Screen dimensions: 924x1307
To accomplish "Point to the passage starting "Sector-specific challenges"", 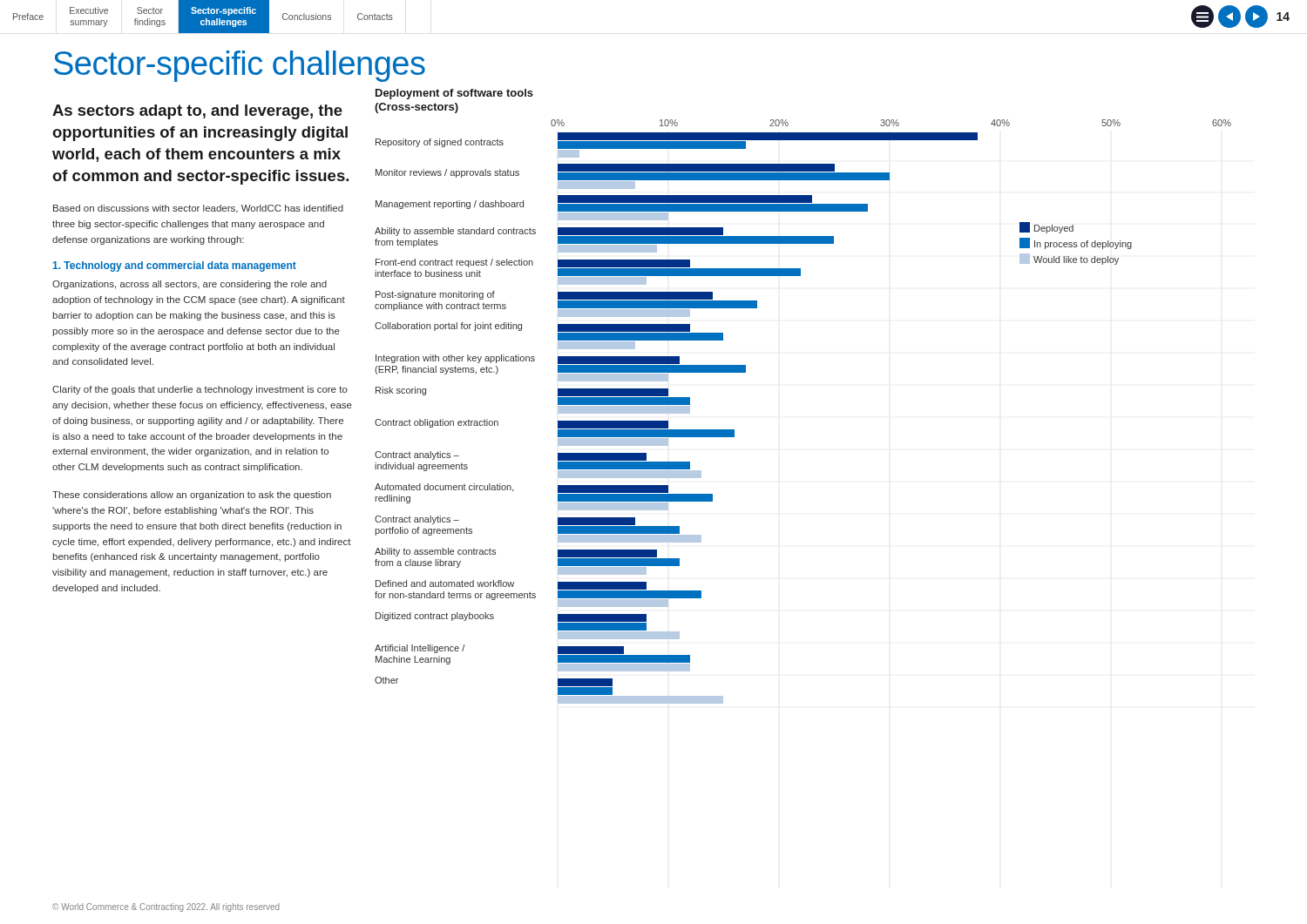I will [239, 64].
